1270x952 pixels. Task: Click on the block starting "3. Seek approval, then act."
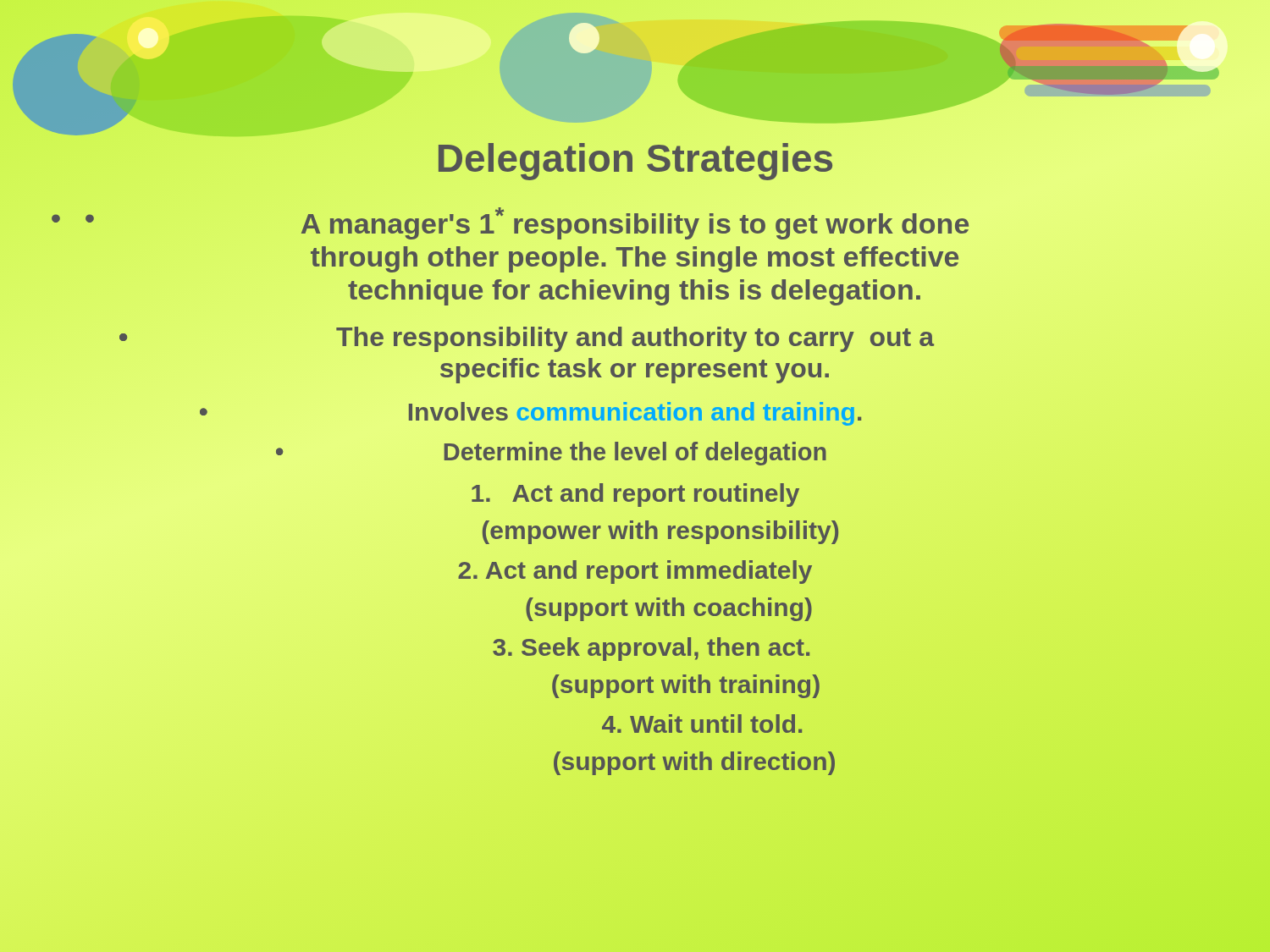pos(652,647)
